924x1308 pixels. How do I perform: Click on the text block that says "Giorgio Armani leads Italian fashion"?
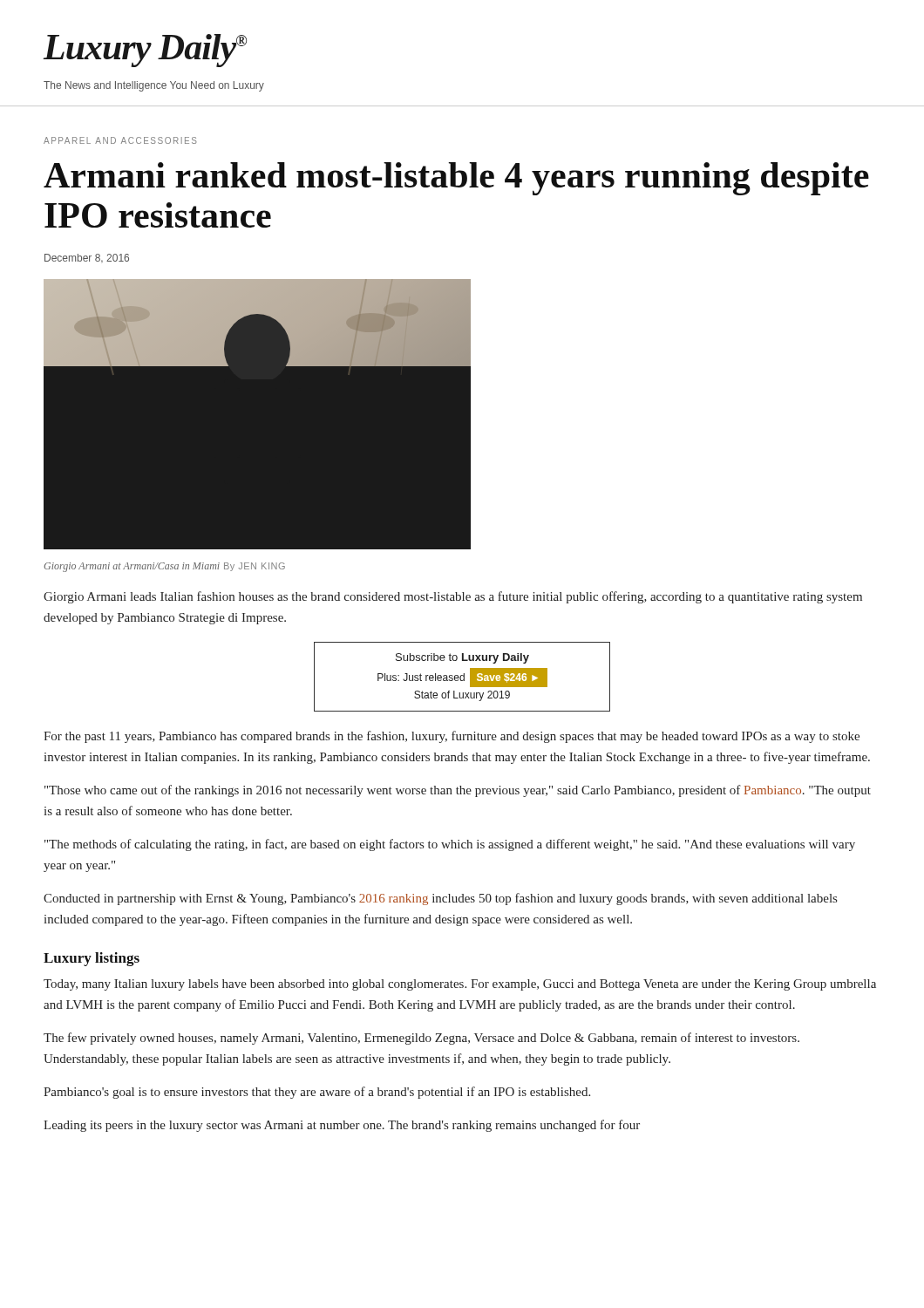pos(462,607)
